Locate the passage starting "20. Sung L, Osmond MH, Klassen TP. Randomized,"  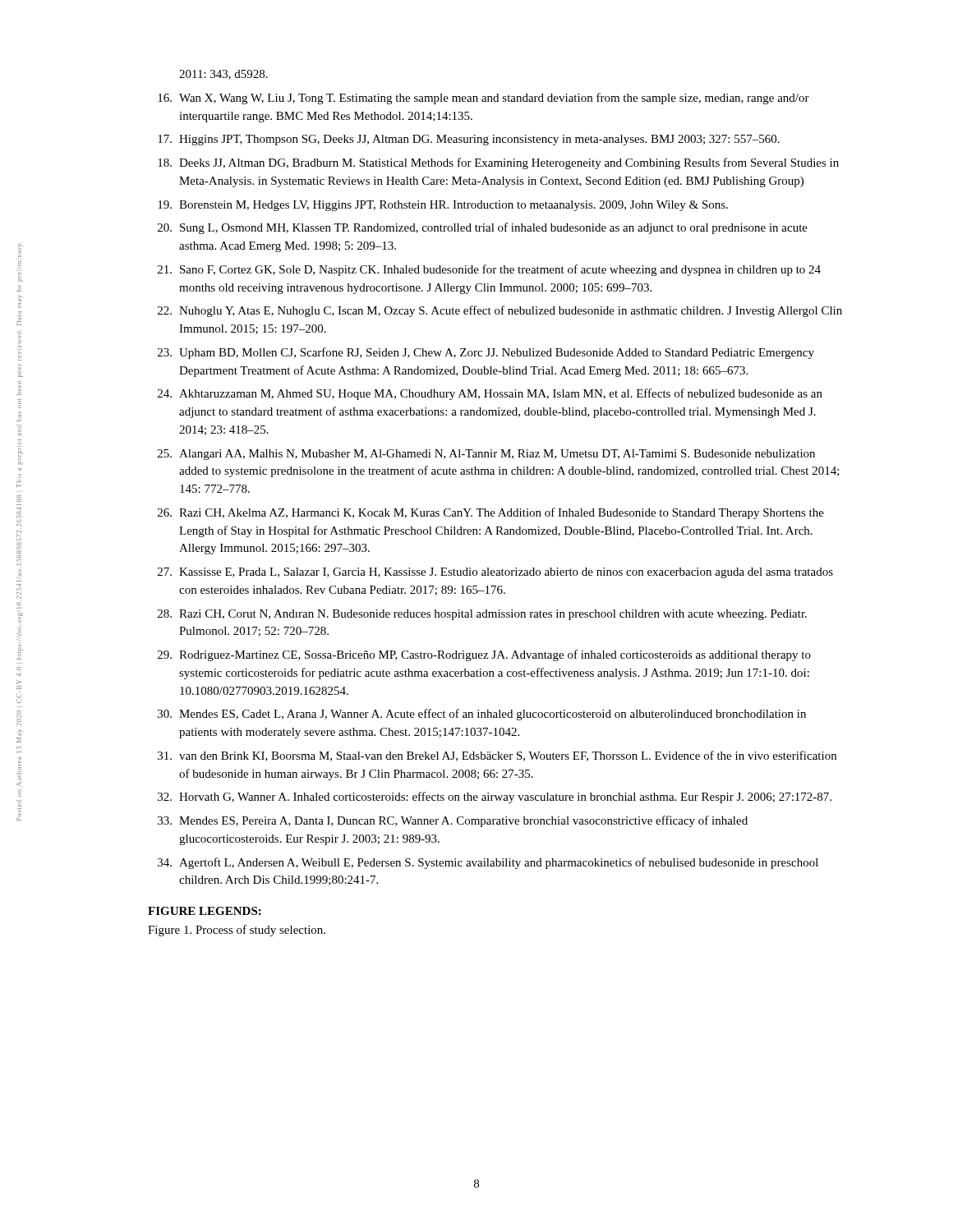point(497,237)
